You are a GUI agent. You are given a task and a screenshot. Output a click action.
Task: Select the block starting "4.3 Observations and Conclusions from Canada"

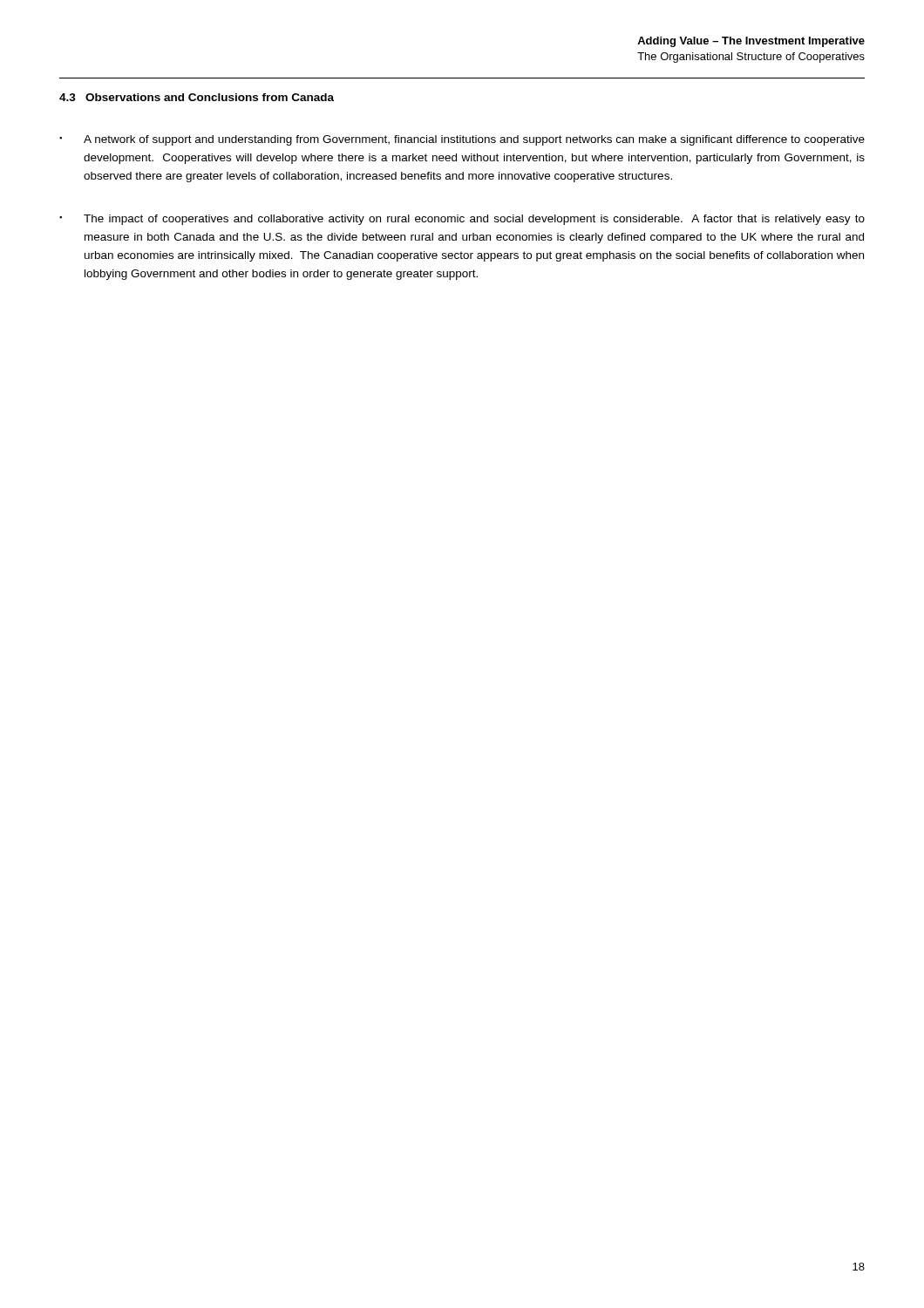197,97
